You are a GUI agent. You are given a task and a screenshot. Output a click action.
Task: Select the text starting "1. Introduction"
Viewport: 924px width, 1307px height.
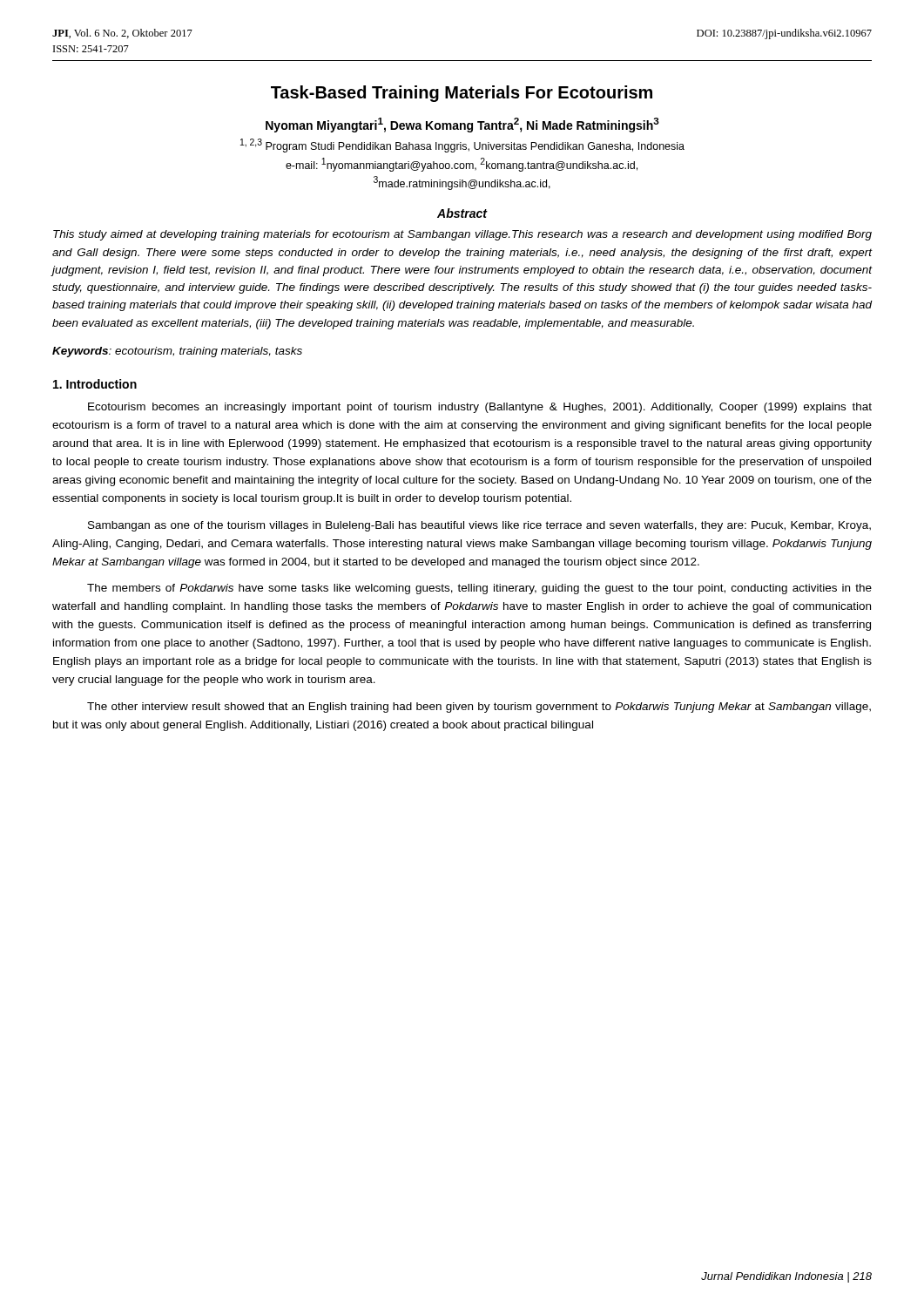95,384
